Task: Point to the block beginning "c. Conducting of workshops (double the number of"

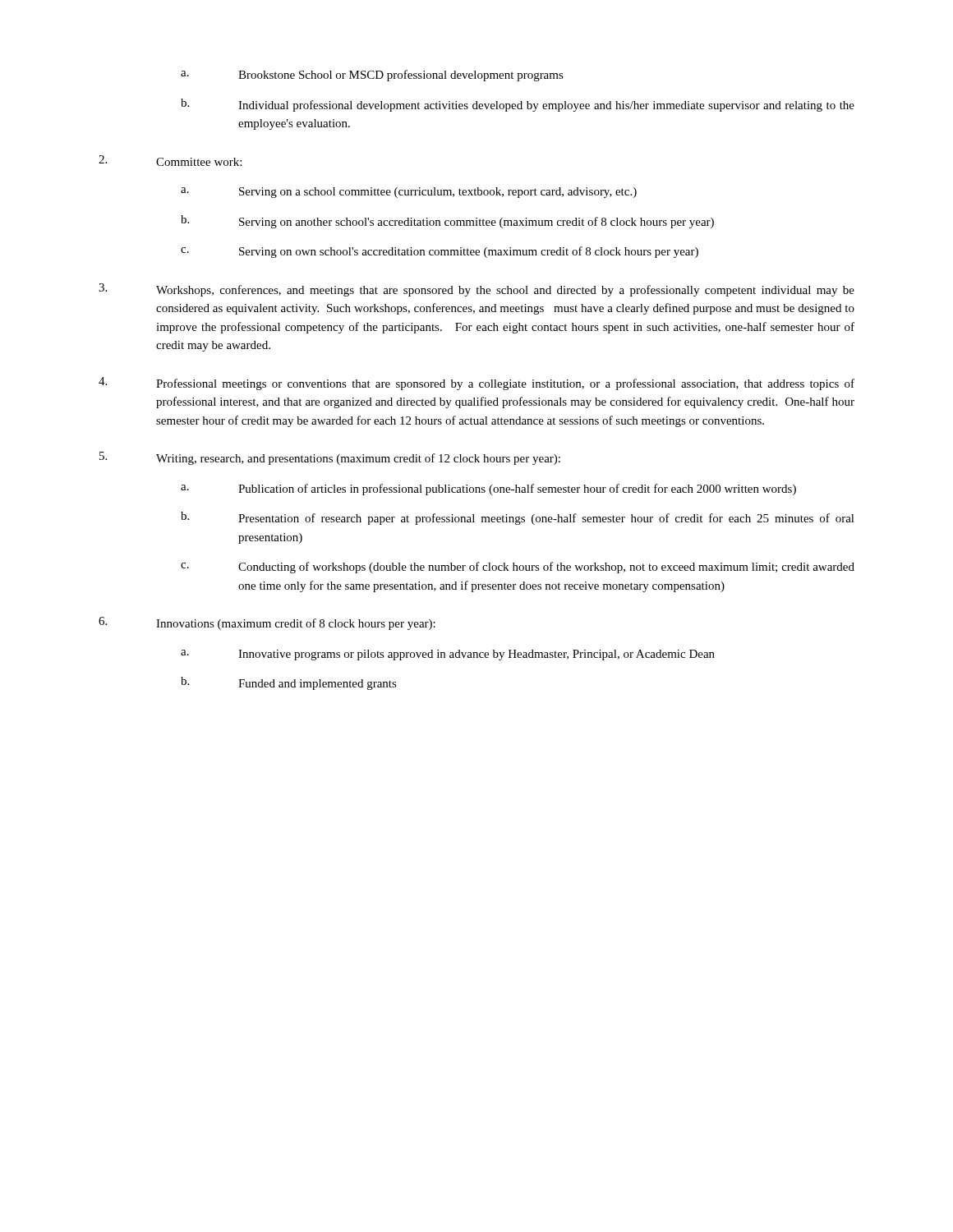Action: pyautogui.click(x=518, y=576)
